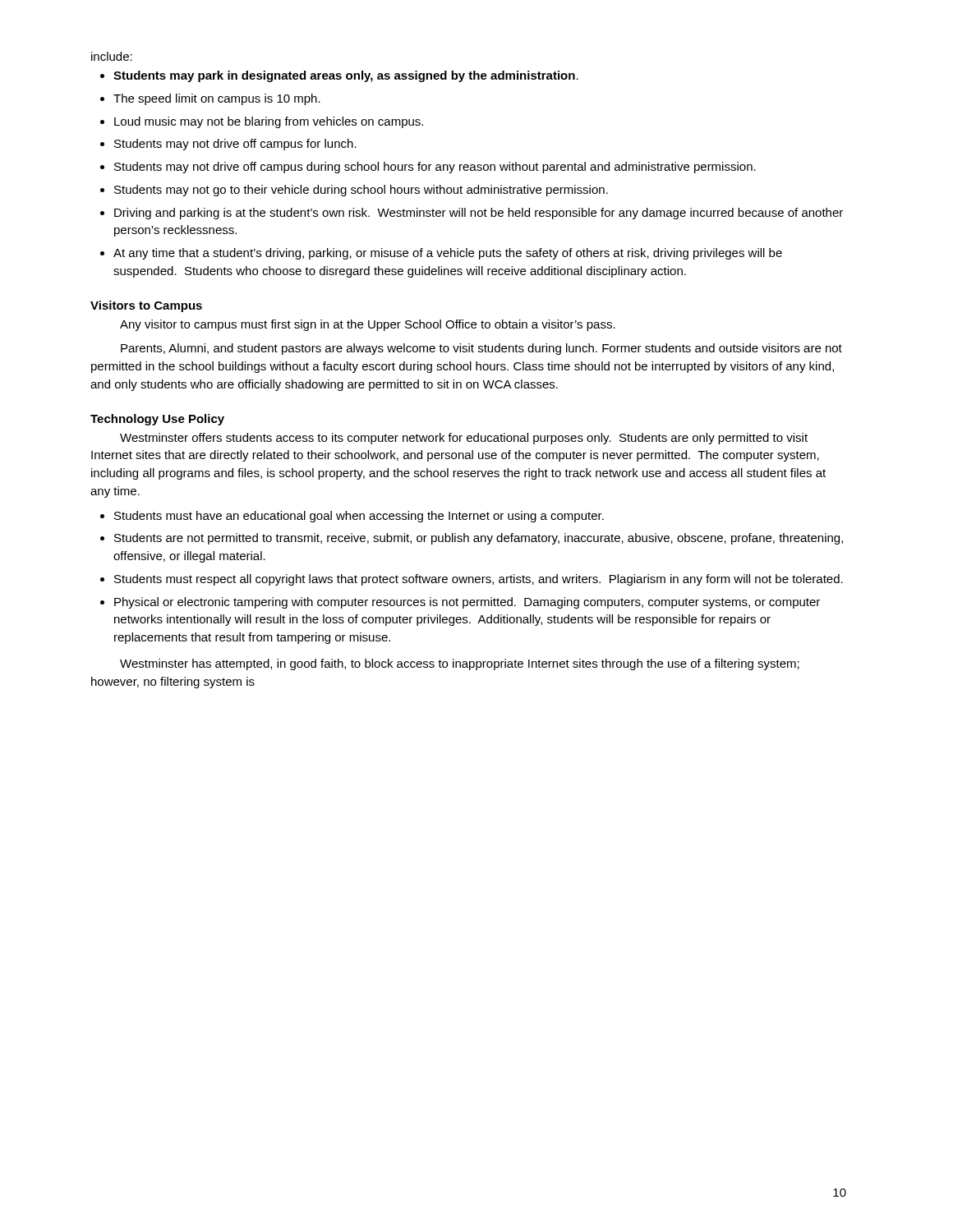953x1232 pixels.
Task: Find "Visitors to Campus" on this page
Action: [146, 305]
